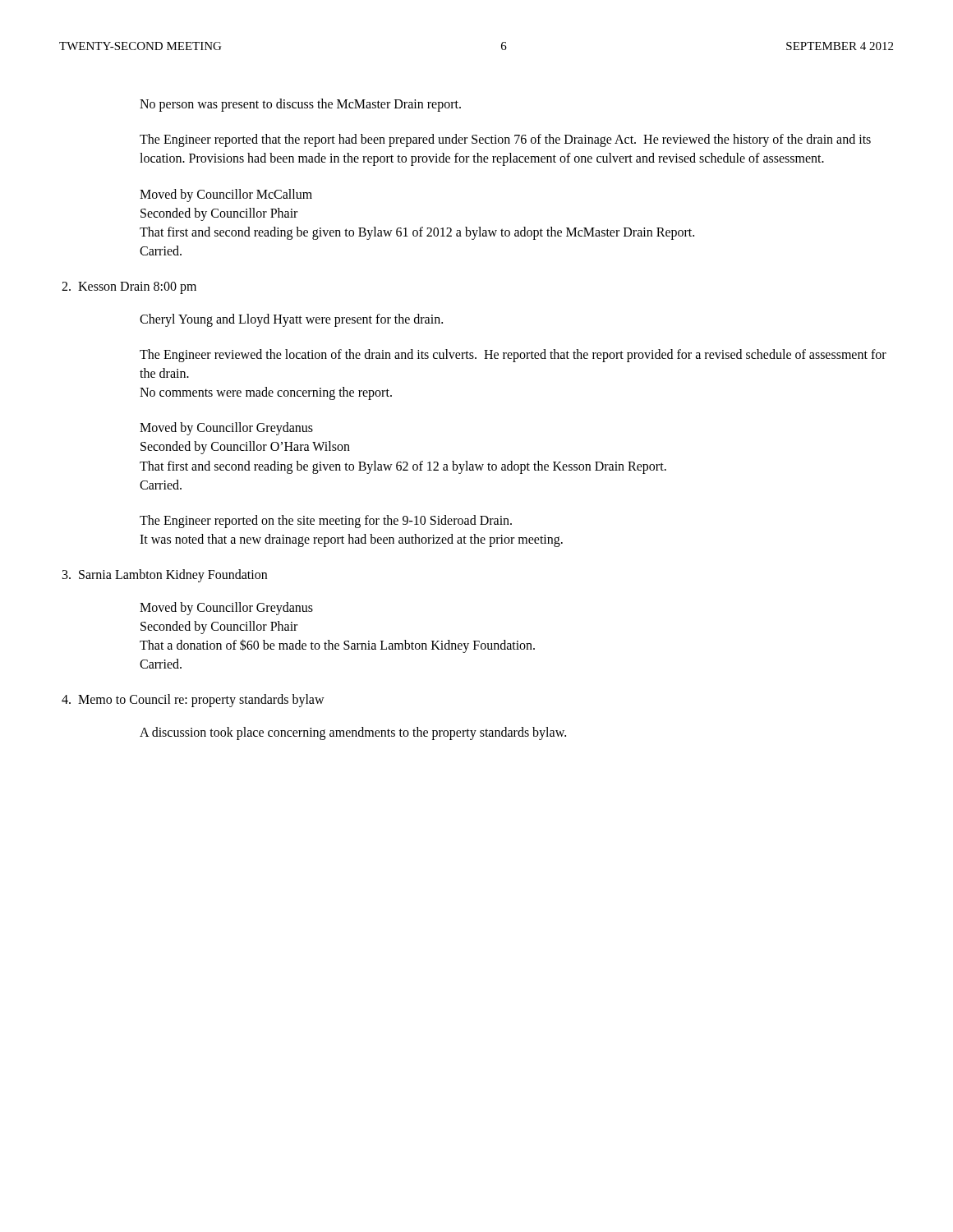Find the text block that reads "No person was present"

tap(301, 104)
